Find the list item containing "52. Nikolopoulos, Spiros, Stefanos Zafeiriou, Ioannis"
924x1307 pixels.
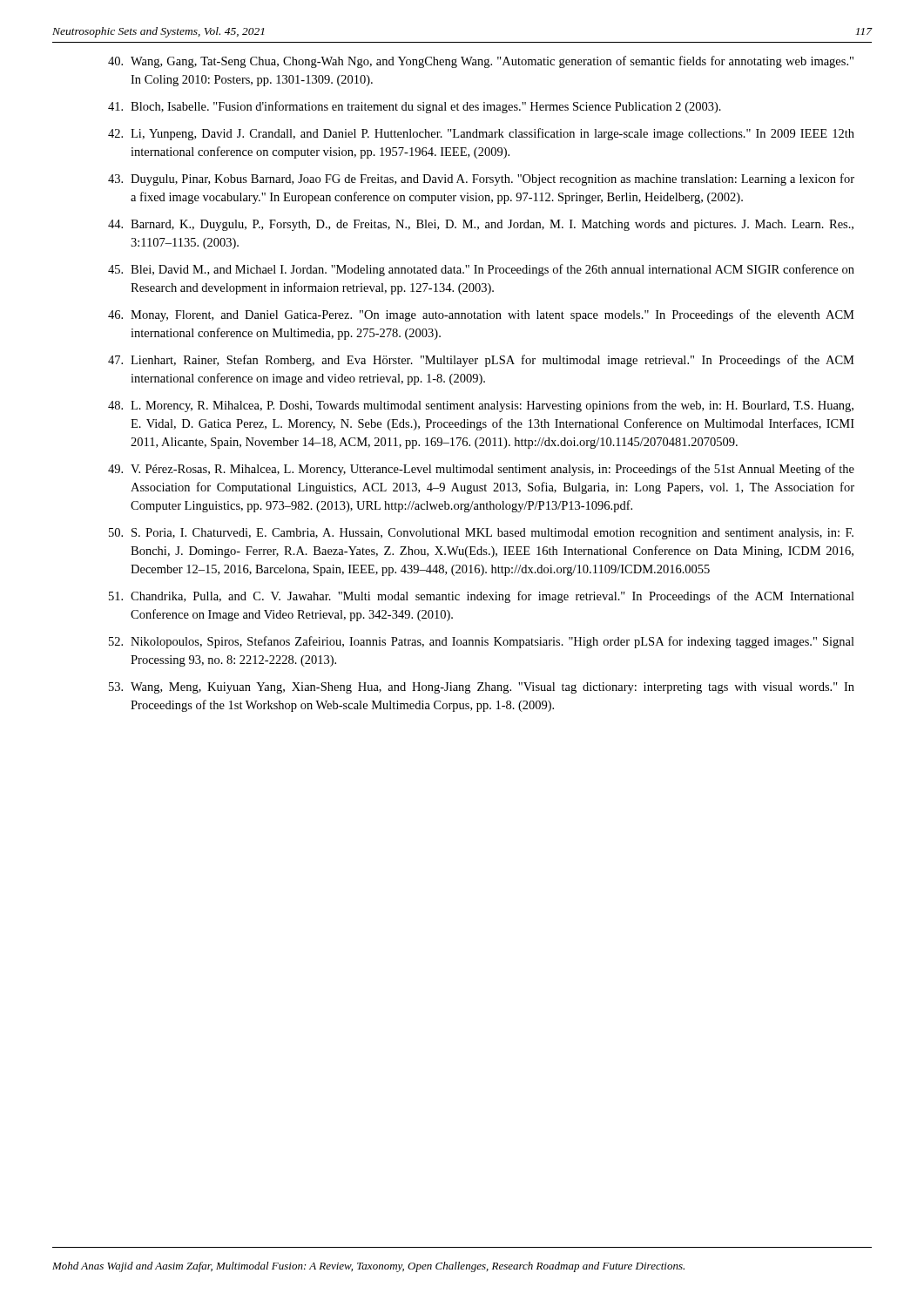pos(471,651)
